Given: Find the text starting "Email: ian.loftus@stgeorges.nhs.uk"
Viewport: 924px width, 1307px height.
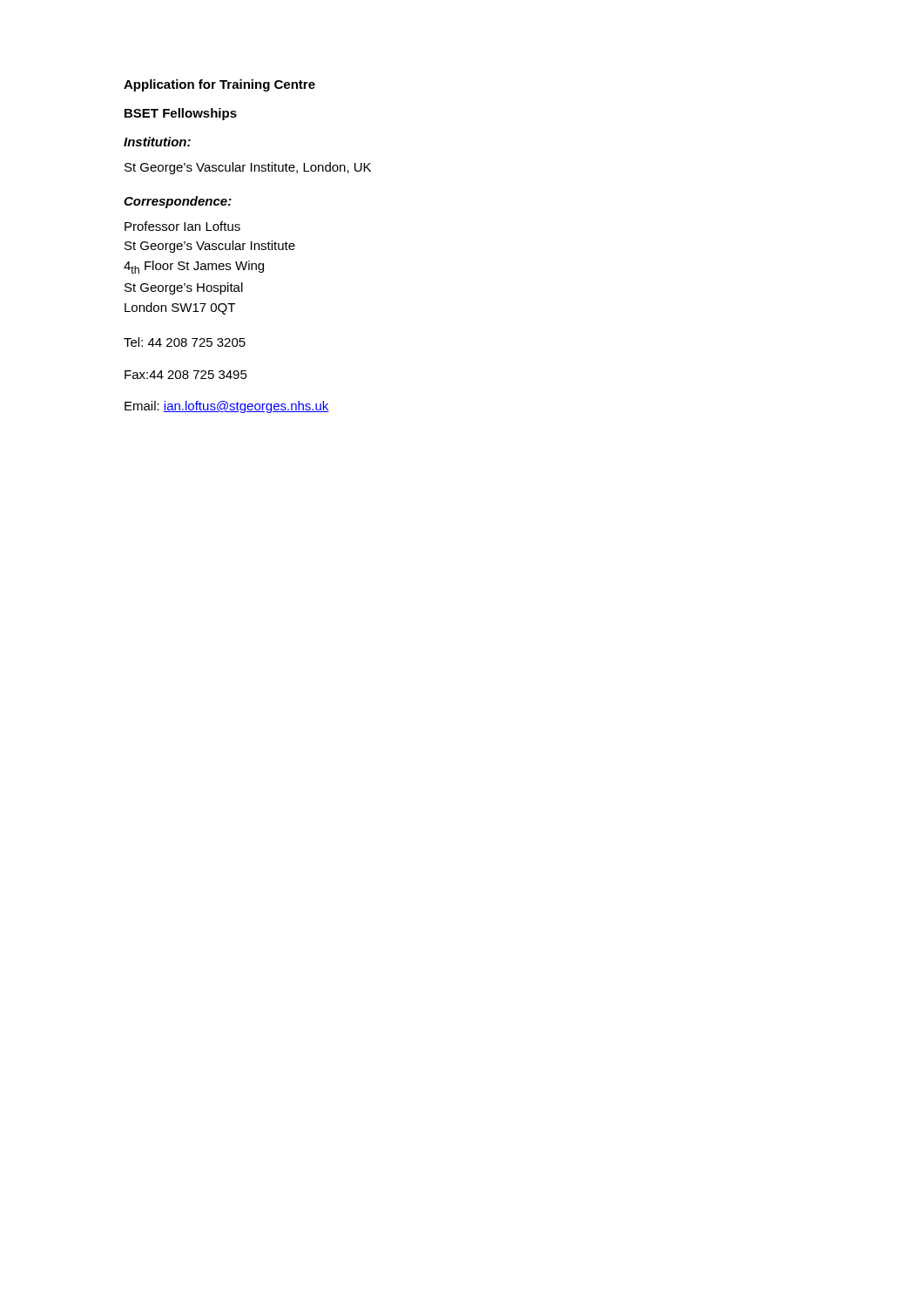Looking at the screenshot, I should 227,407.
